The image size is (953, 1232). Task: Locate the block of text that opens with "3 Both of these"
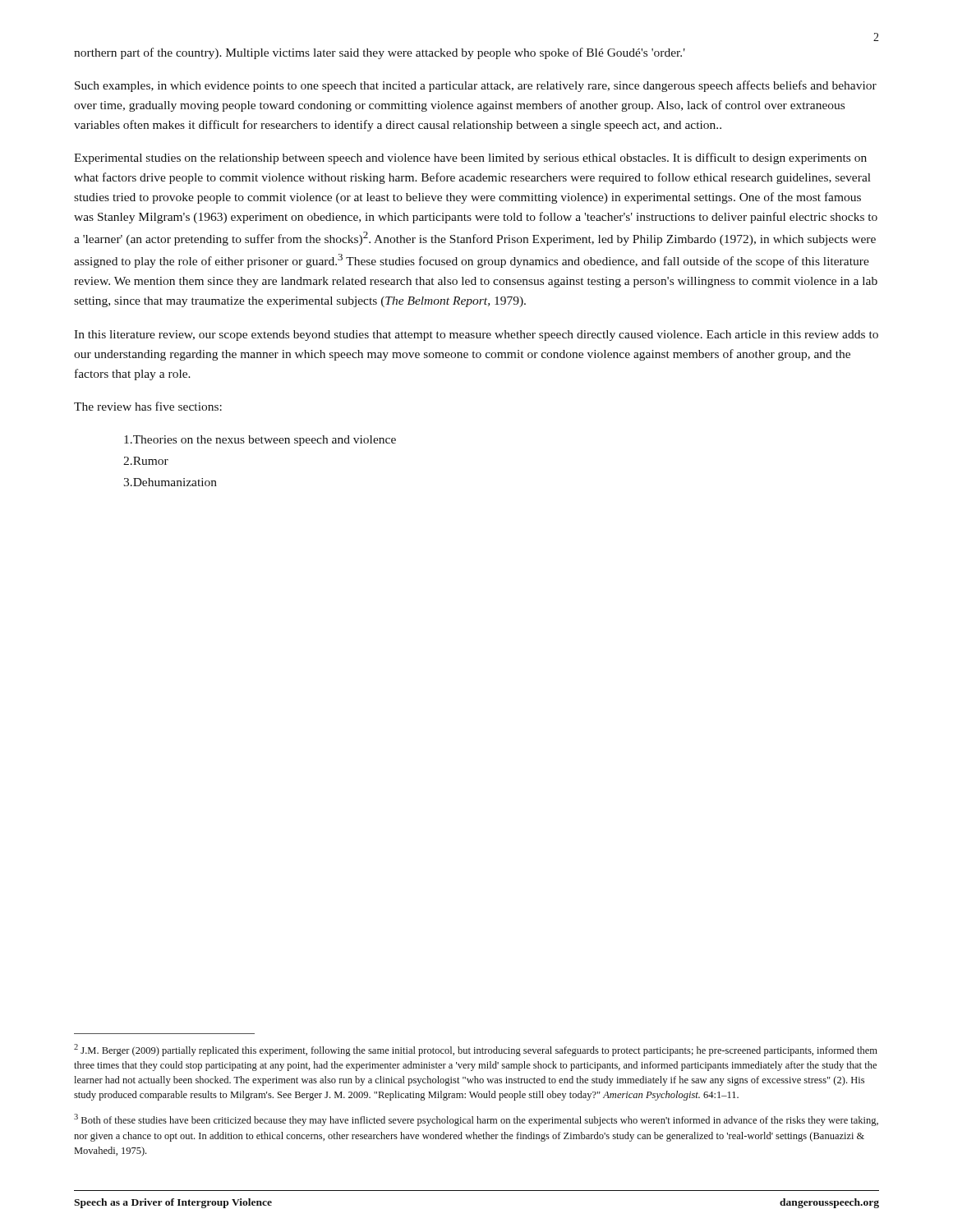pyautogui.click(x=476, y=1134)
